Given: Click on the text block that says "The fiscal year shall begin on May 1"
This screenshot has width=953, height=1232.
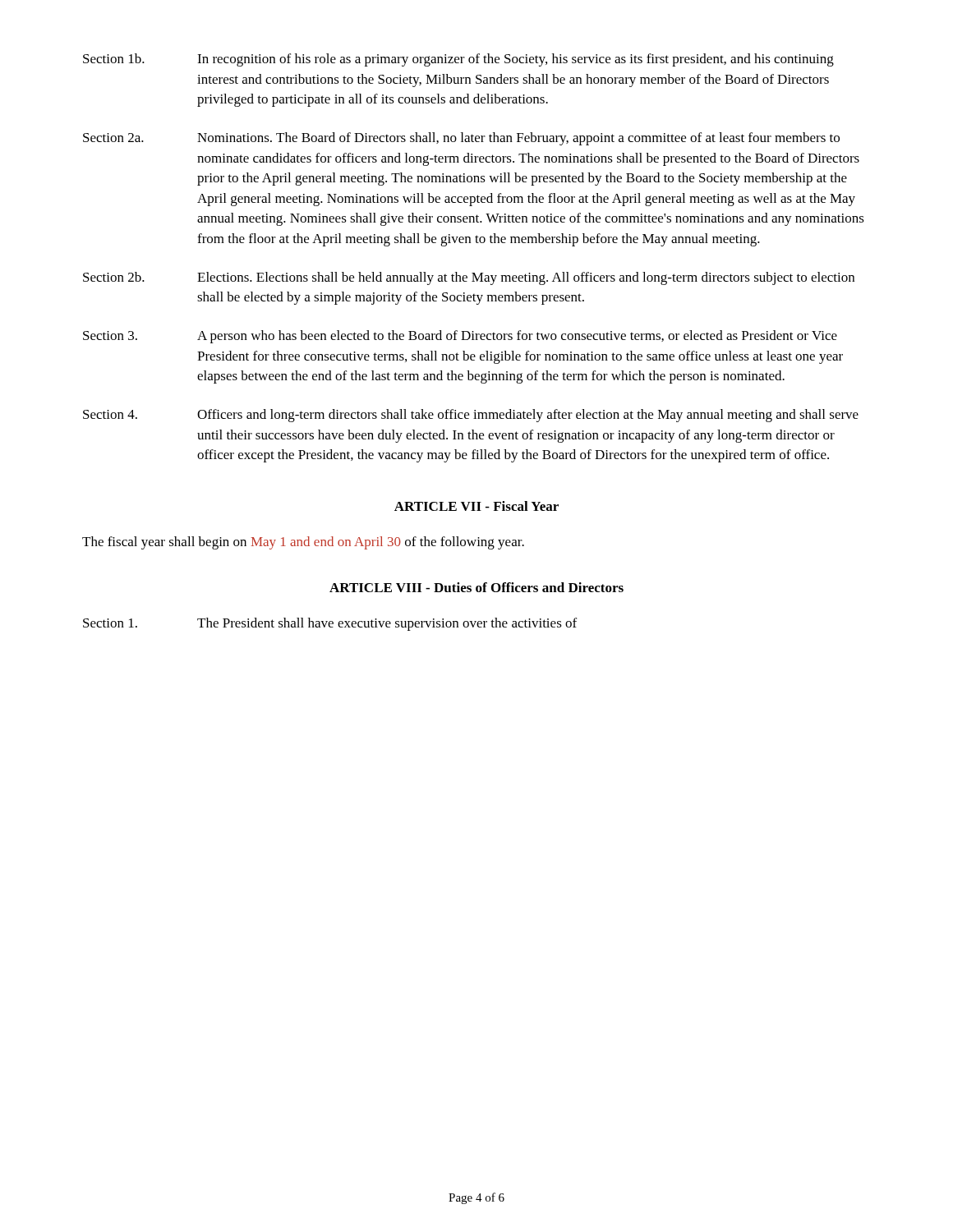Looking at the screenshot, I should tap(303, 541).
